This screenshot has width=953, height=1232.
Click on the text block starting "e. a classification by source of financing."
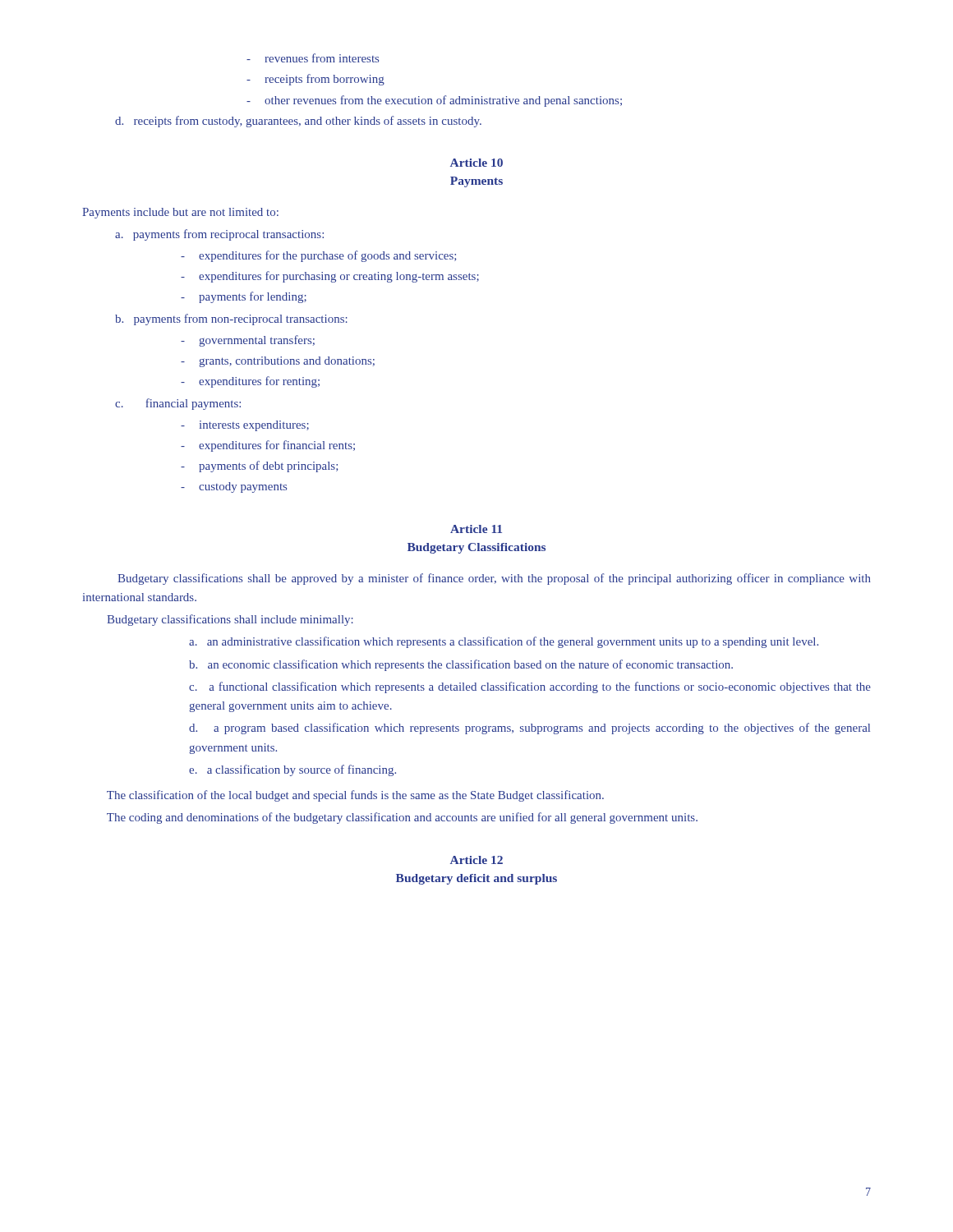click(x=293, y=769)
